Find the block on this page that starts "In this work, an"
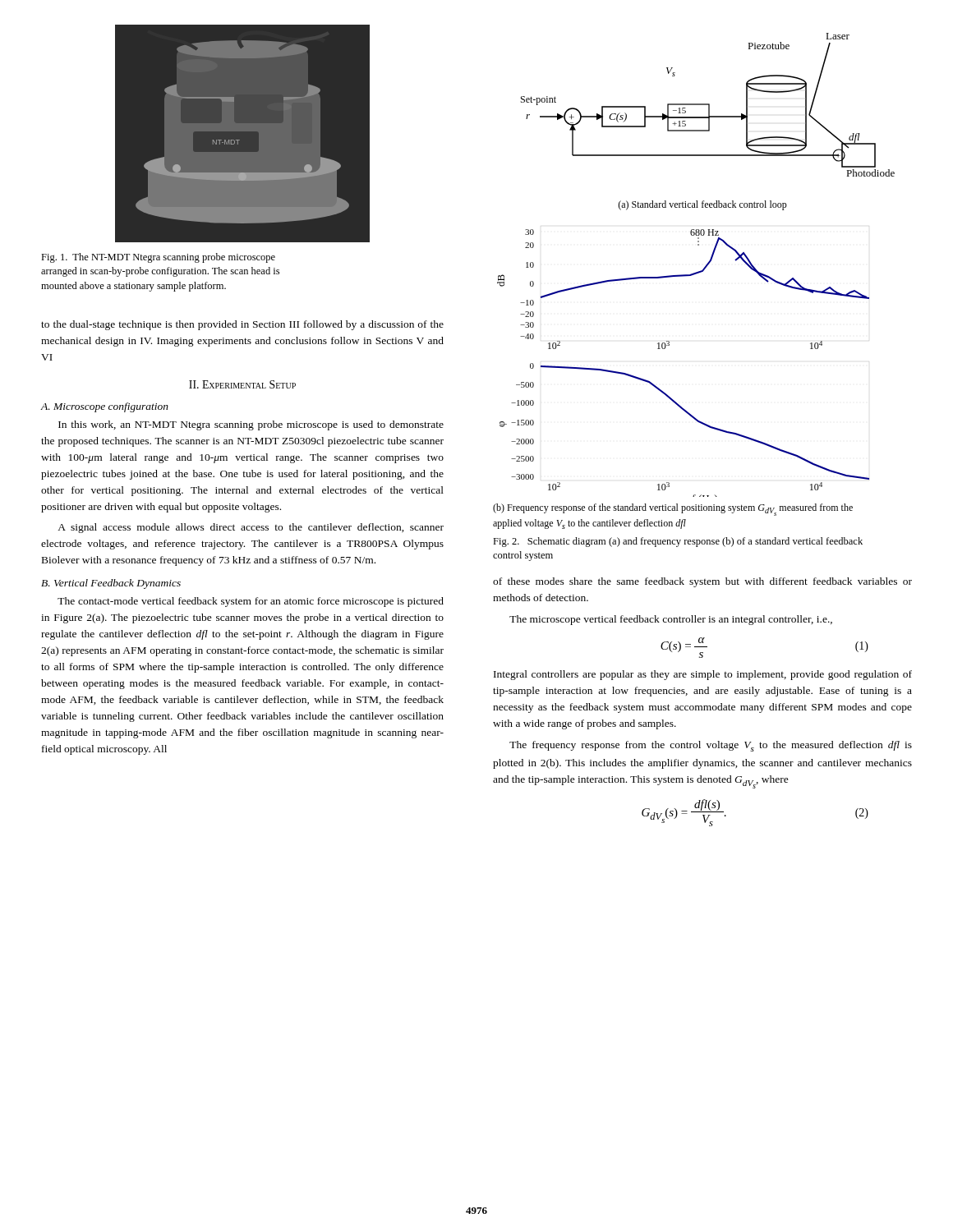Screen dimensions: 1232x953 242,492
